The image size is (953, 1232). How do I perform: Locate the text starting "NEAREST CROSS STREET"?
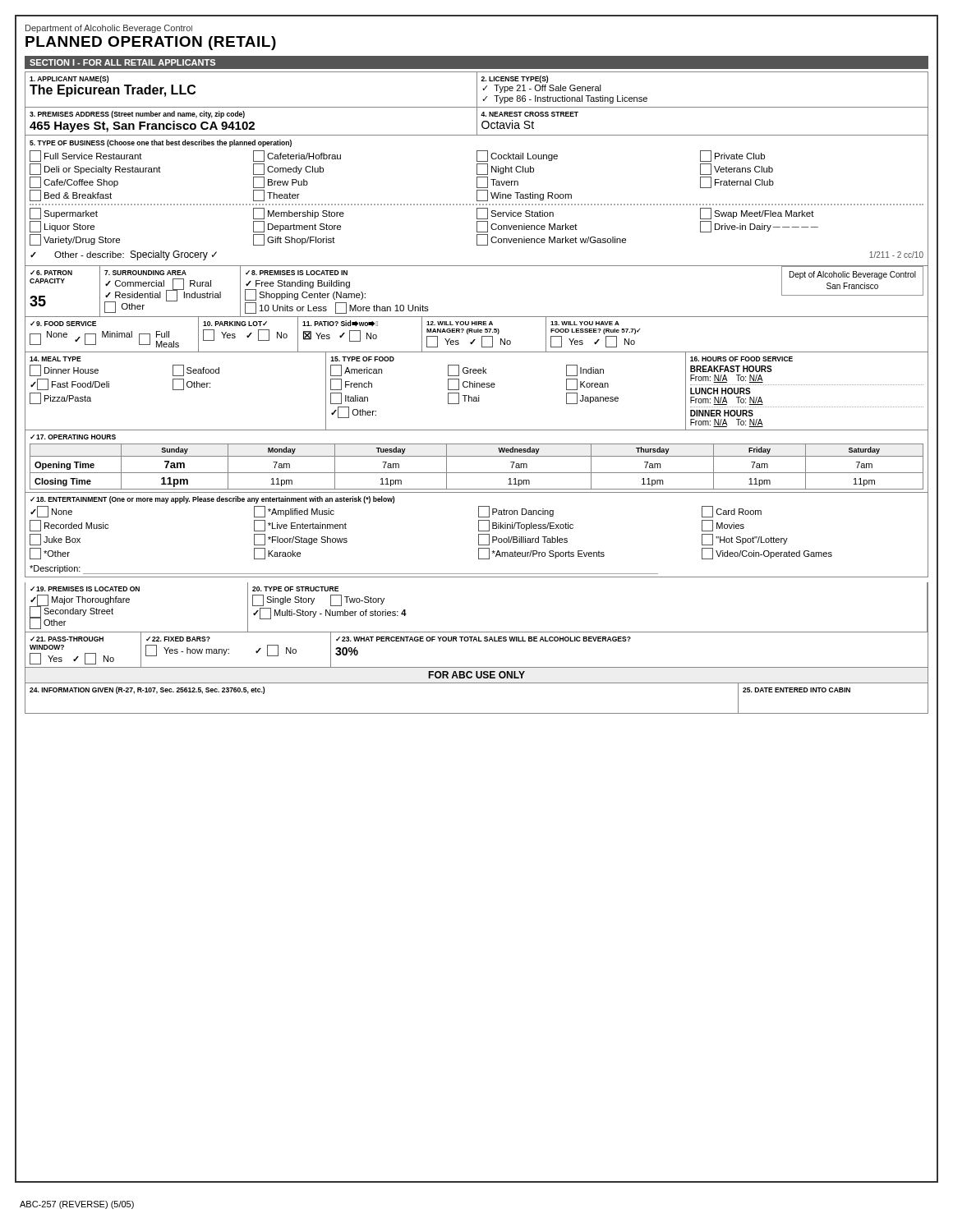(530, 114)
